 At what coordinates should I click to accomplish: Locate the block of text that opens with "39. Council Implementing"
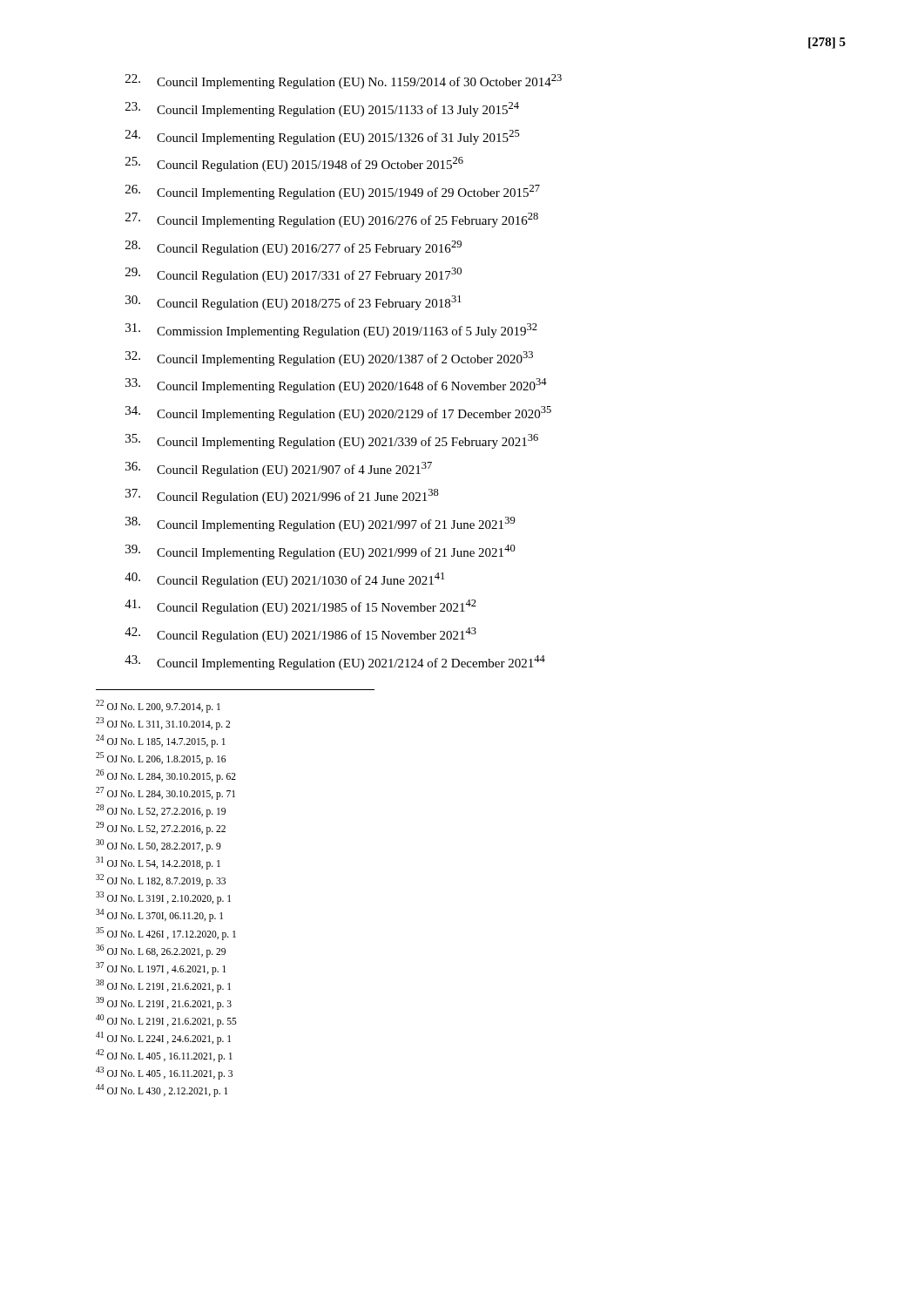coord(471,551)
